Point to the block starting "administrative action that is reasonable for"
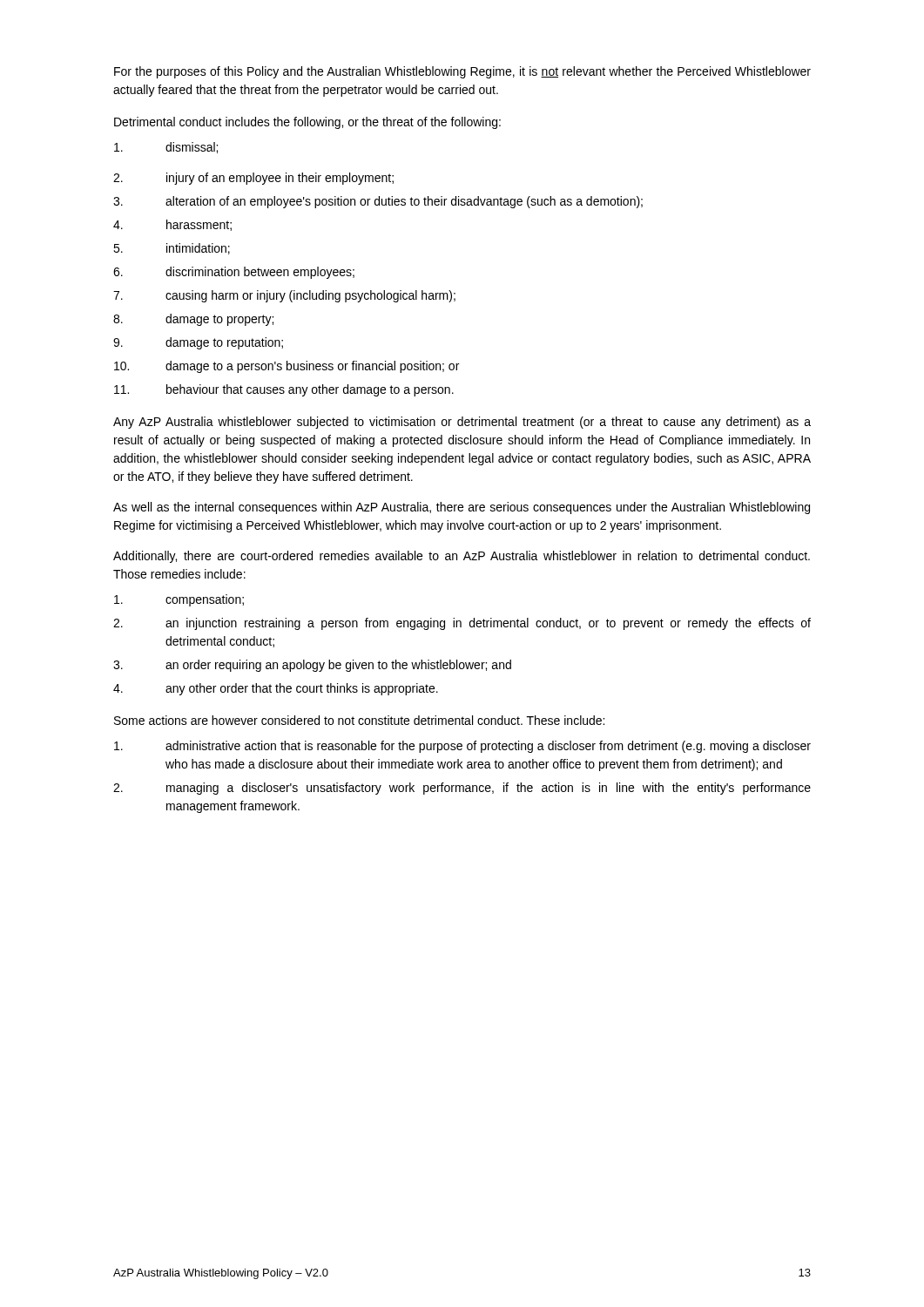 [x=462, y=755]
